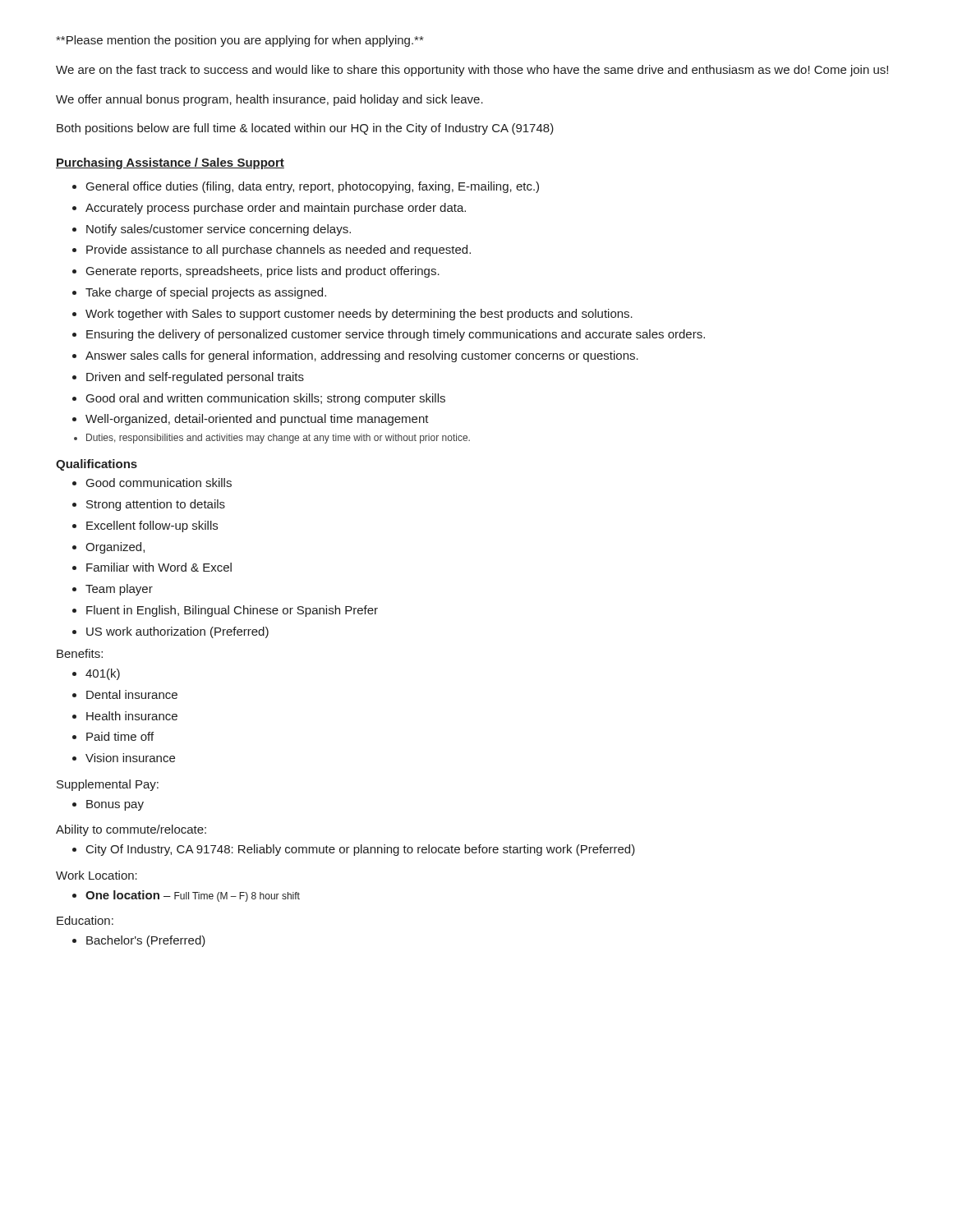Where is the passage that starts "Ensuring the delivery of personalized customer"?

tap(396, 334)
